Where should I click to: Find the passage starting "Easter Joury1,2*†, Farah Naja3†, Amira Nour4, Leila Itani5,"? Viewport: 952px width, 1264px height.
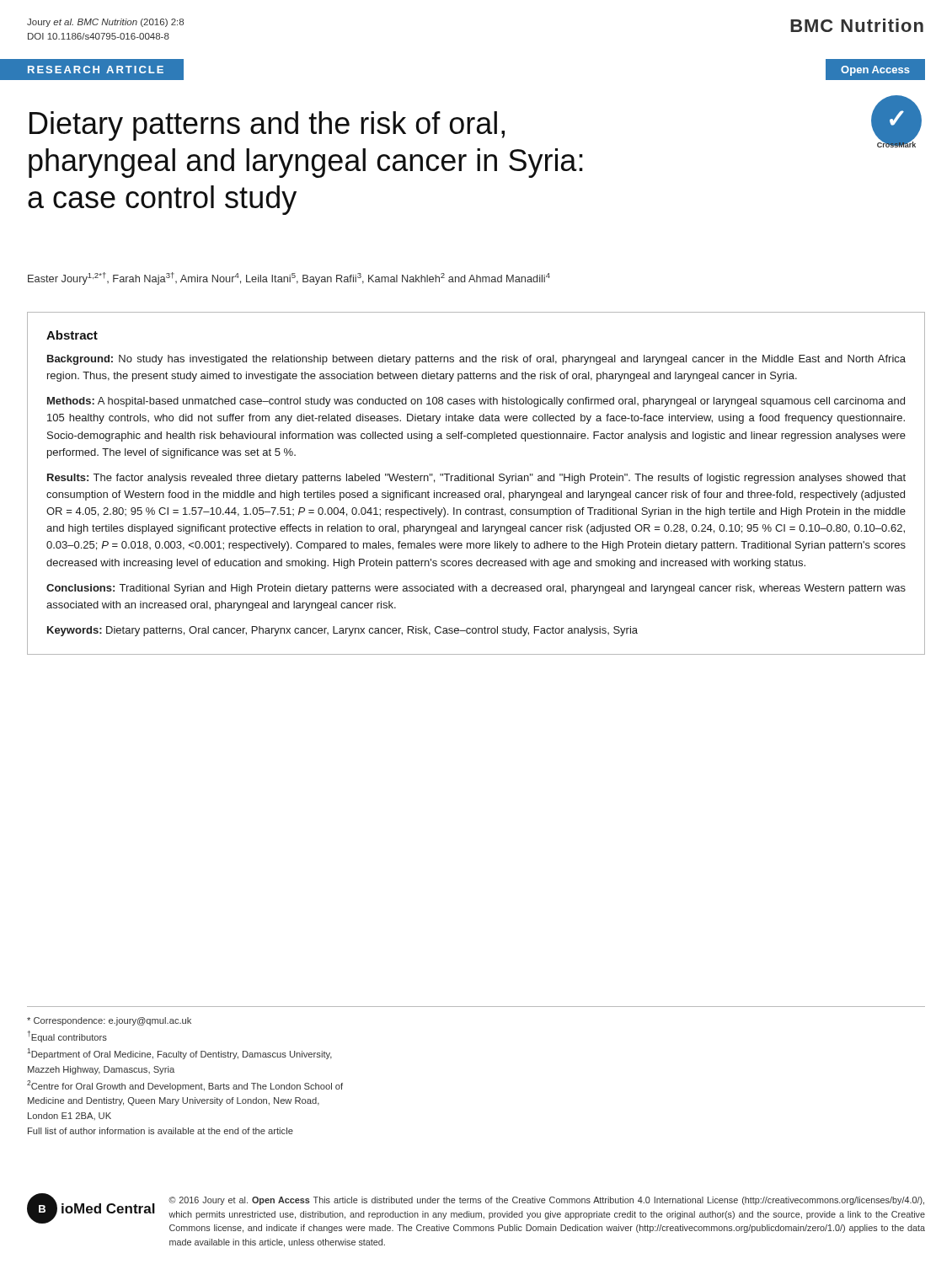[289, 278]
